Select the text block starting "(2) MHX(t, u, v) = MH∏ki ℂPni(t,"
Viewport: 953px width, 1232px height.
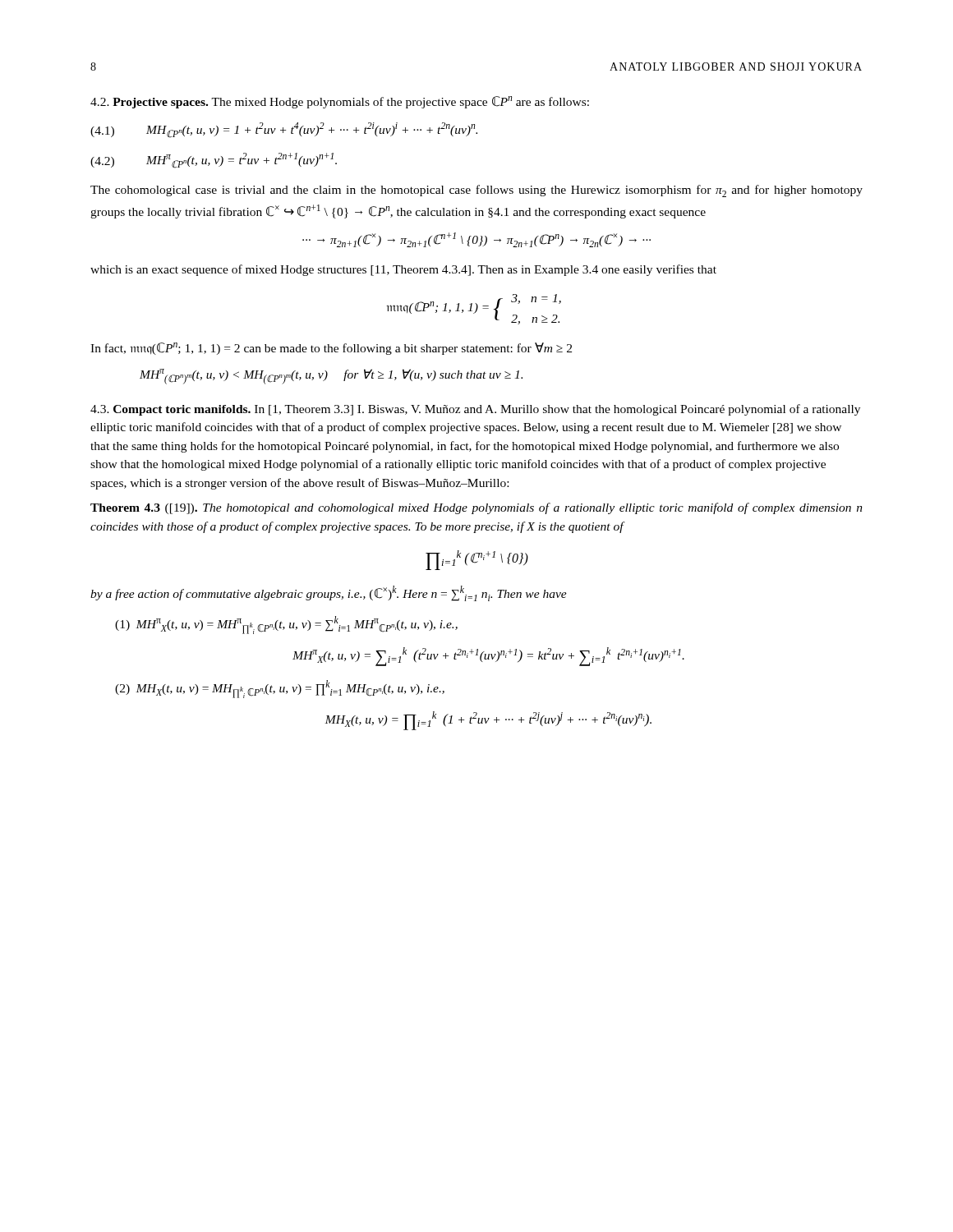[x=489, y=707]
